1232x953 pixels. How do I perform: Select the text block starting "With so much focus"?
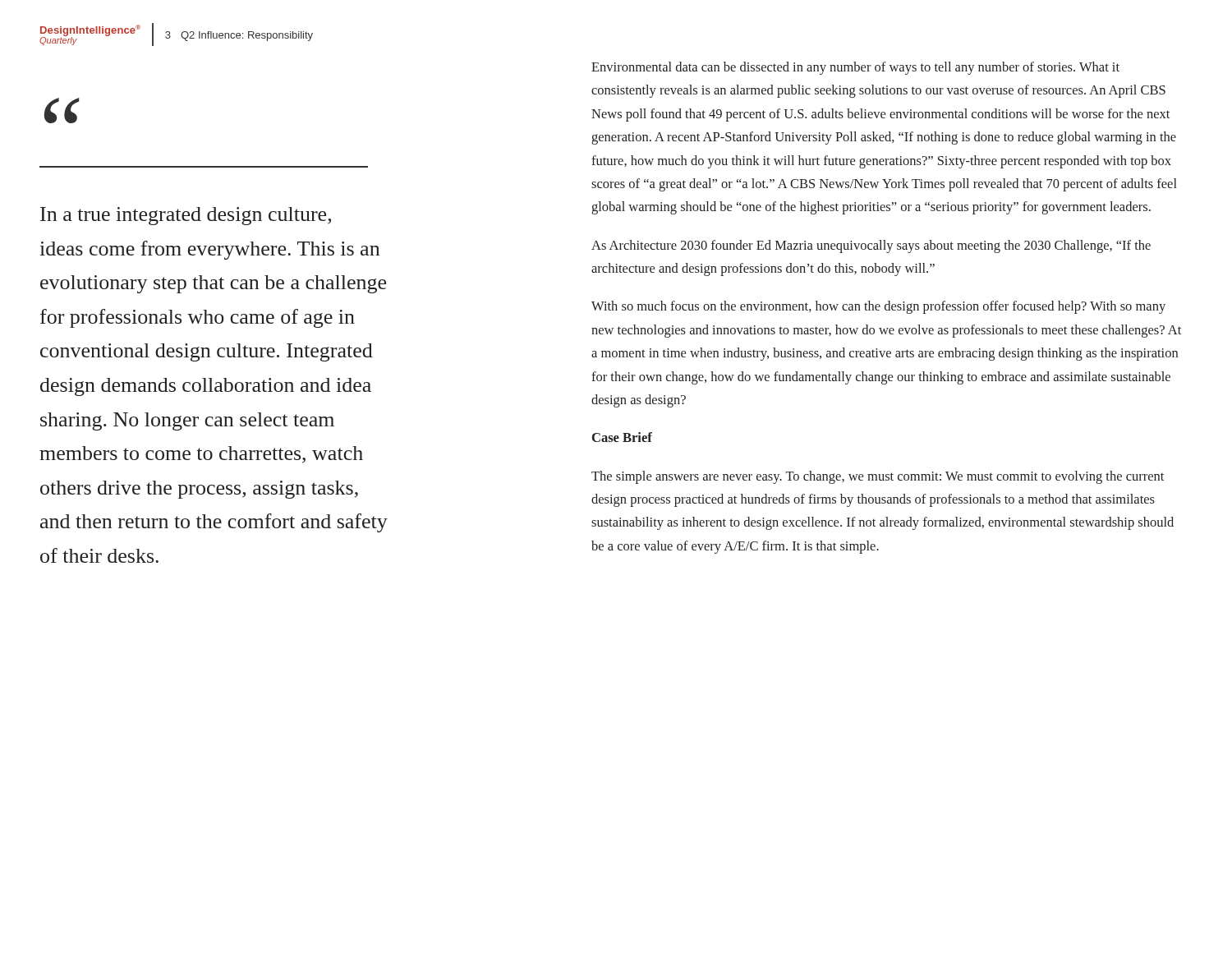(x=887, y=354)
